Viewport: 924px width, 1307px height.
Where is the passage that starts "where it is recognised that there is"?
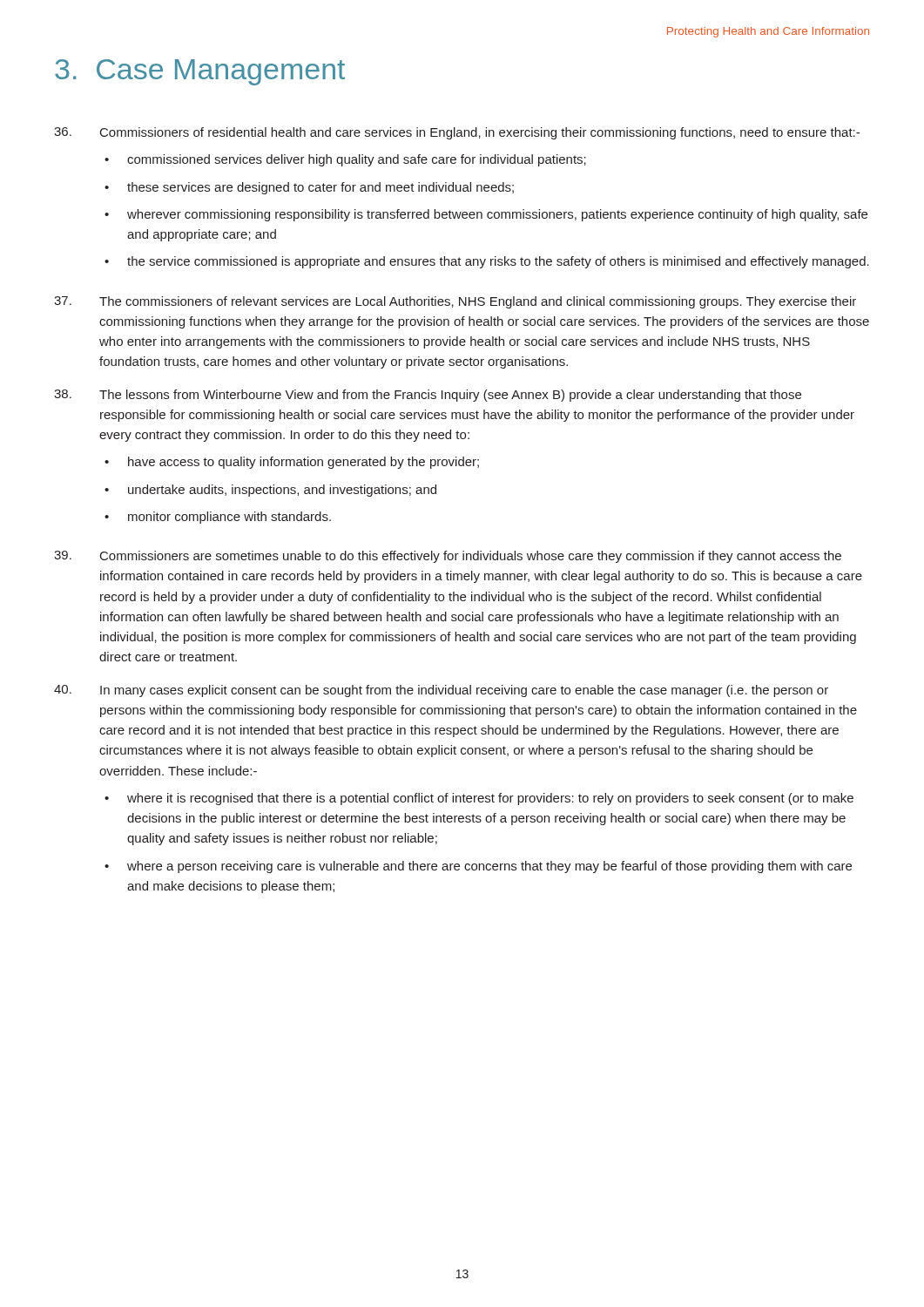pyautogui.click(x=499, y=818)
